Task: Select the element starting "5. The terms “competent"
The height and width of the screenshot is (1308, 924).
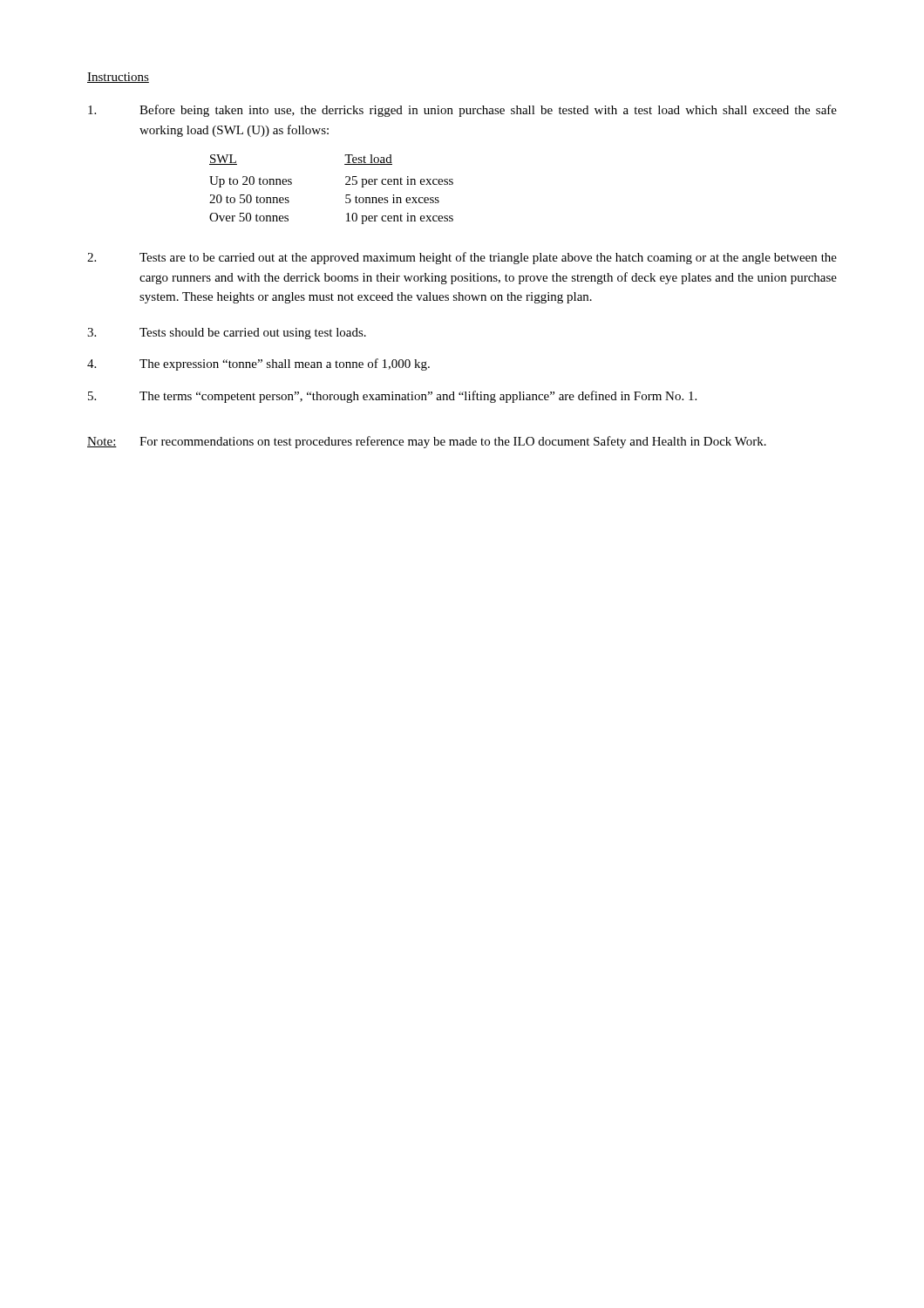Action: pyautogui.click(x=462, y=396)
